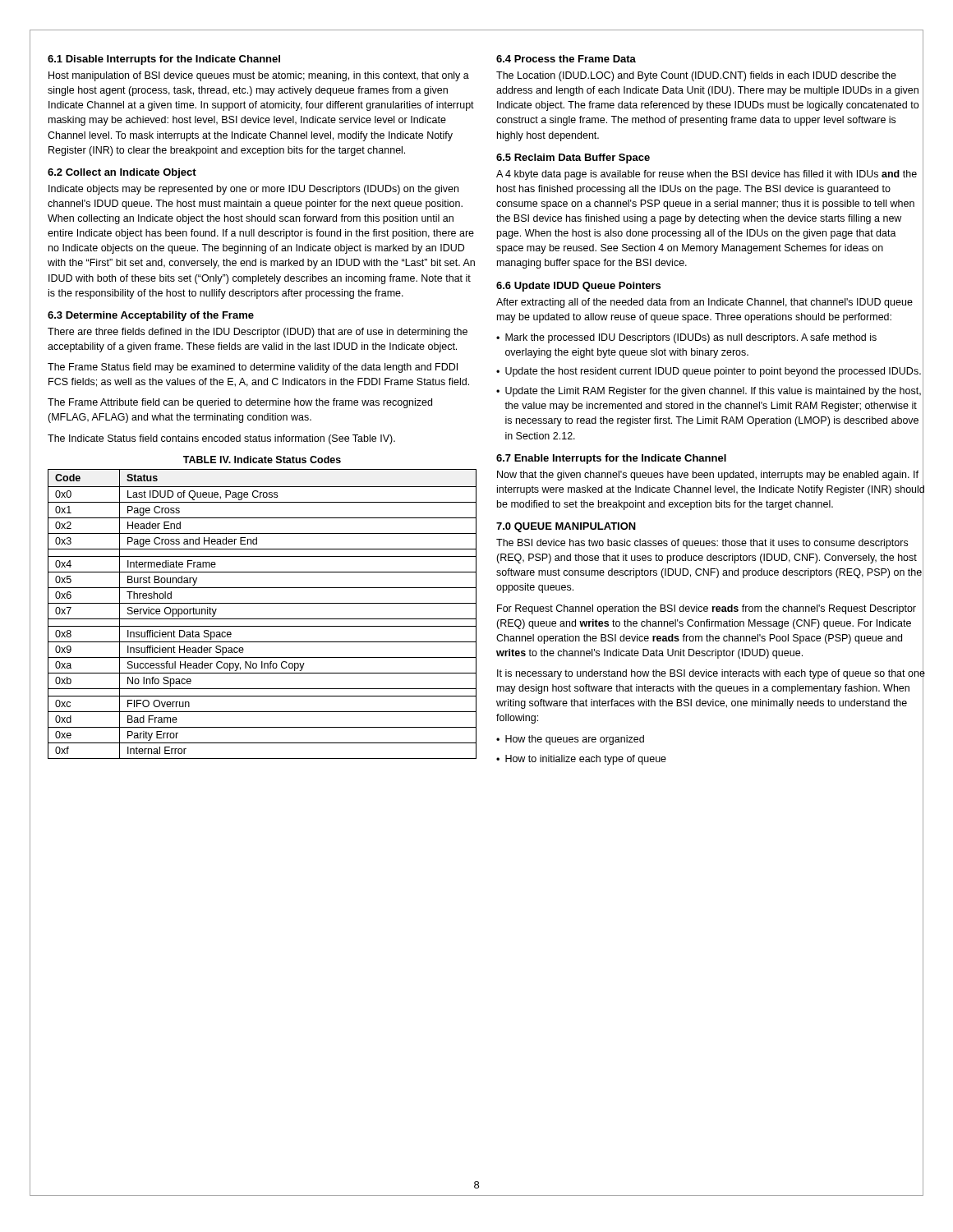Viewport: 953px width, 1232px height.
Task: Locate the block of text that opens with "The Indicate Status field contains encoded"
Action: [x=222, y=438]
